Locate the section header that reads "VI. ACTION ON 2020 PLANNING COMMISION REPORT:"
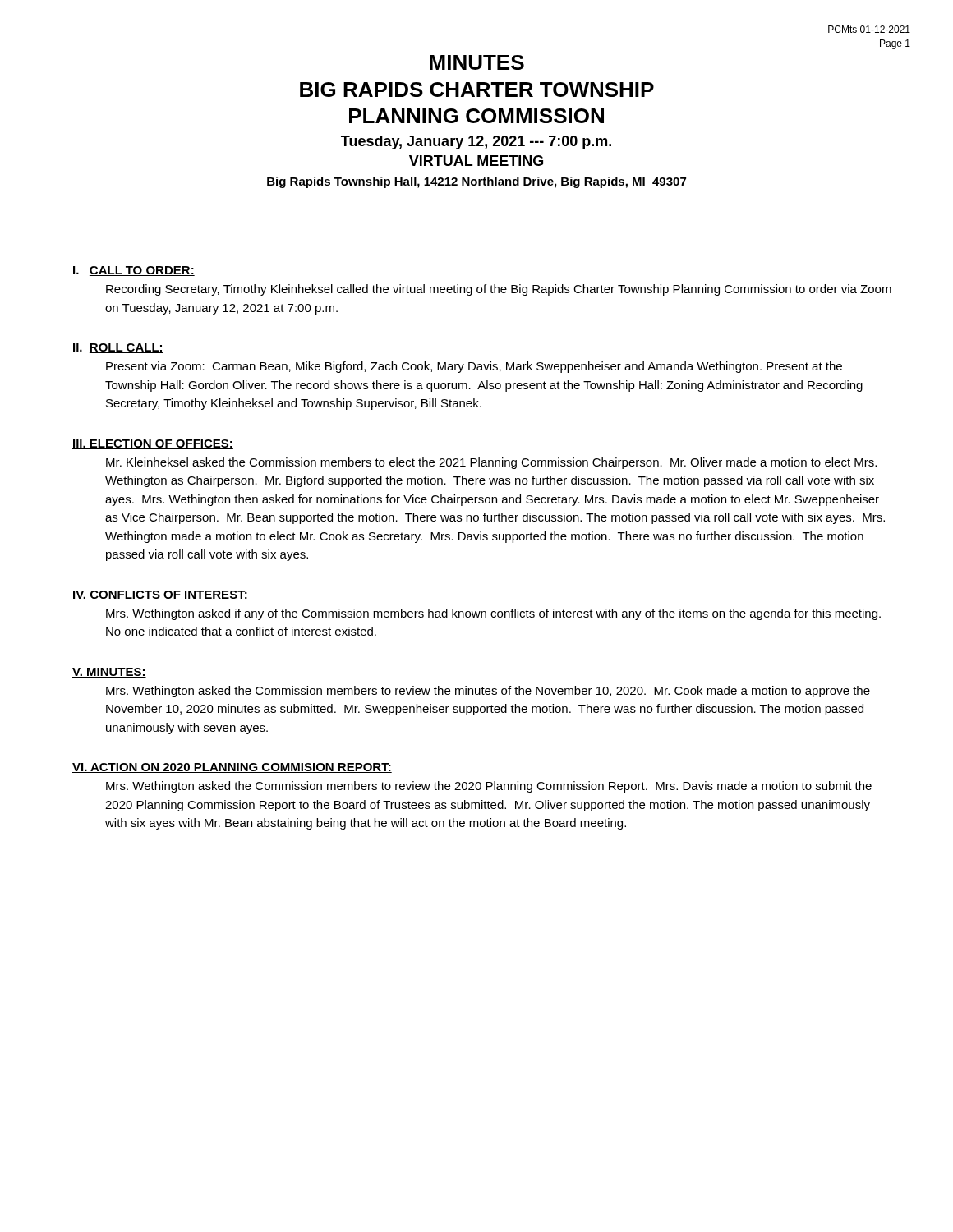953x1232 pixels. coord(232,767)
